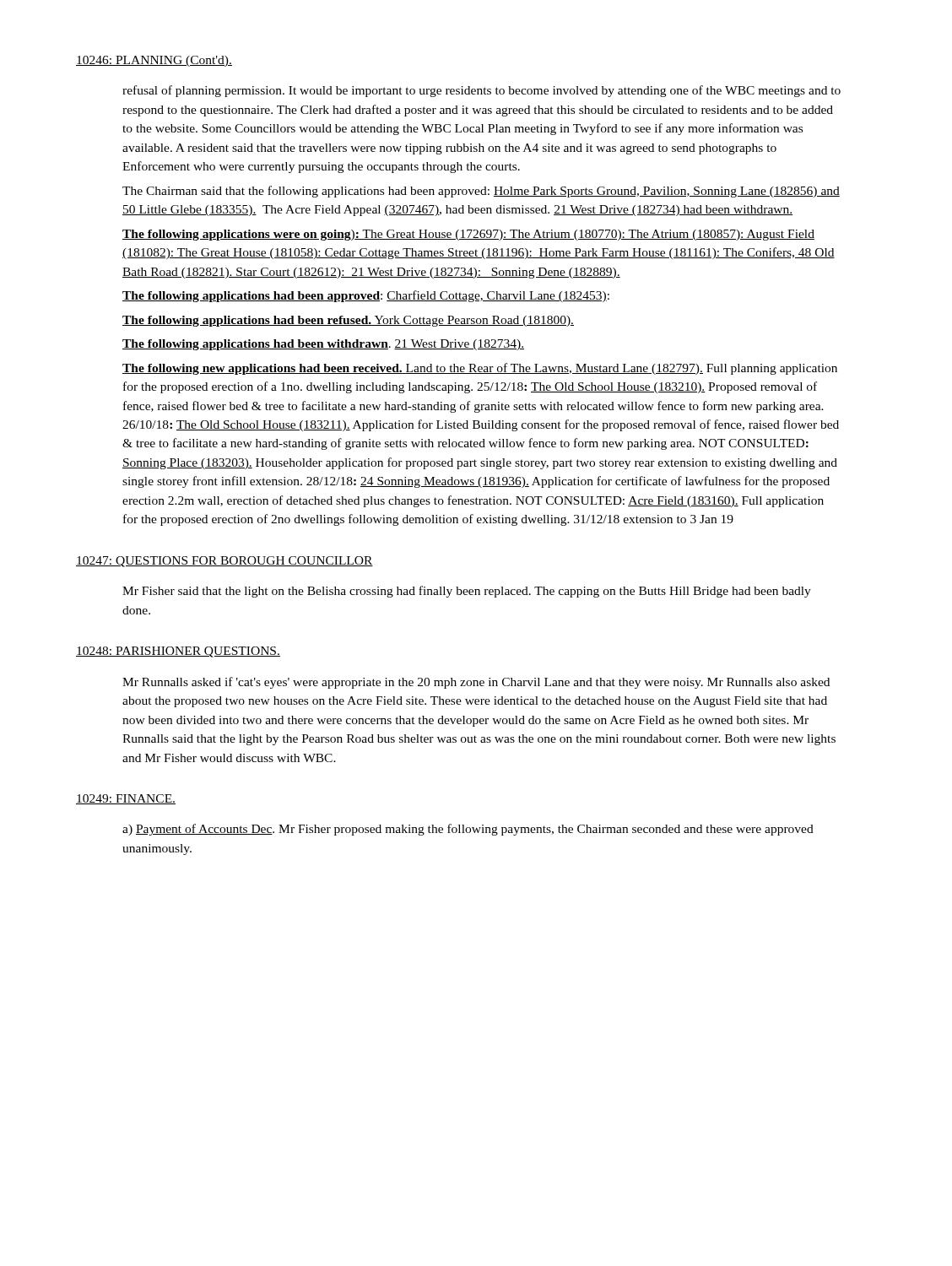Click the passage that begins "a) Payment of Accounts Dec. Mr Fisher proposed"

coord(482,839)
